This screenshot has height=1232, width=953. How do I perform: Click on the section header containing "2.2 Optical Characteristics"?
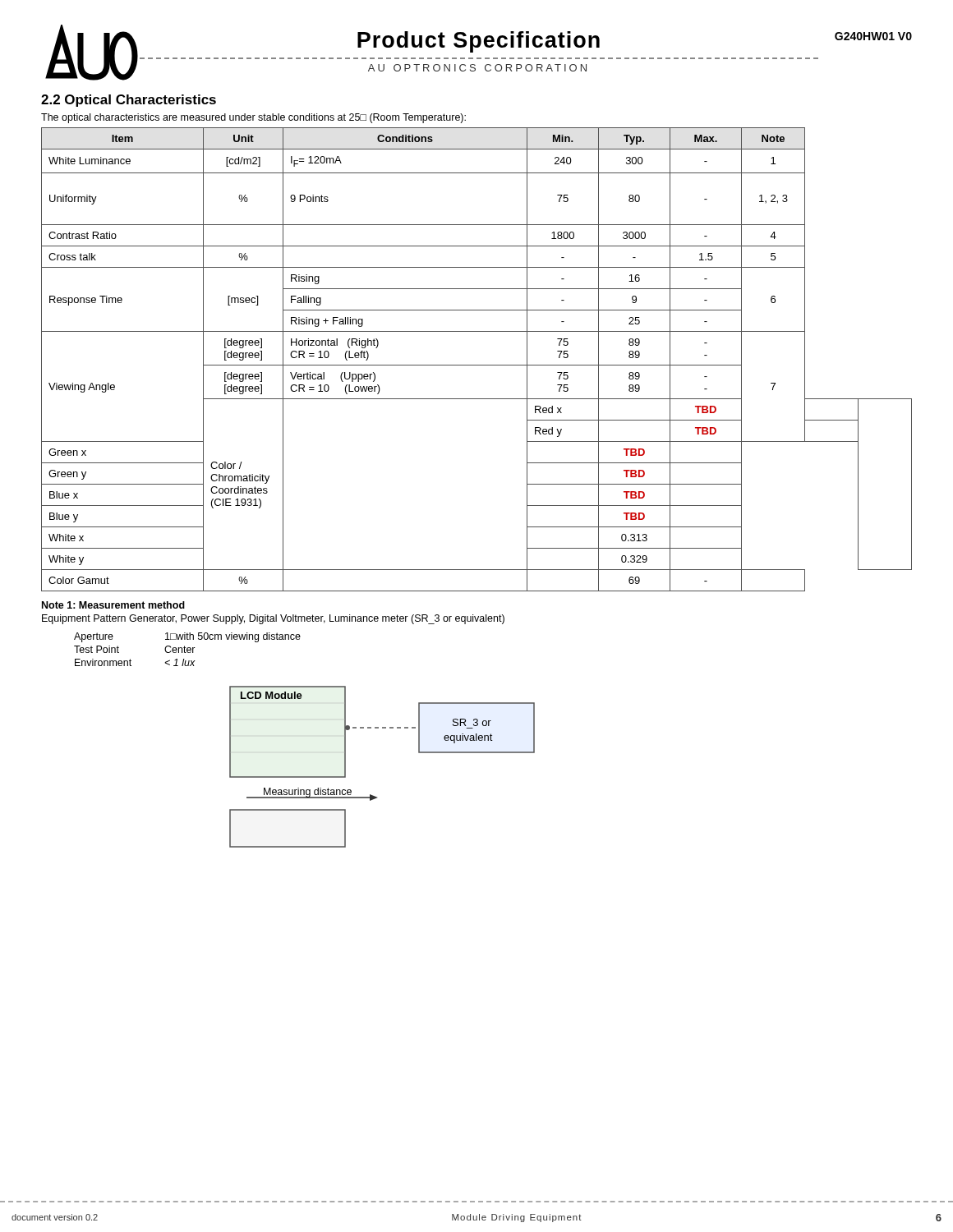(x=129, y=100)
